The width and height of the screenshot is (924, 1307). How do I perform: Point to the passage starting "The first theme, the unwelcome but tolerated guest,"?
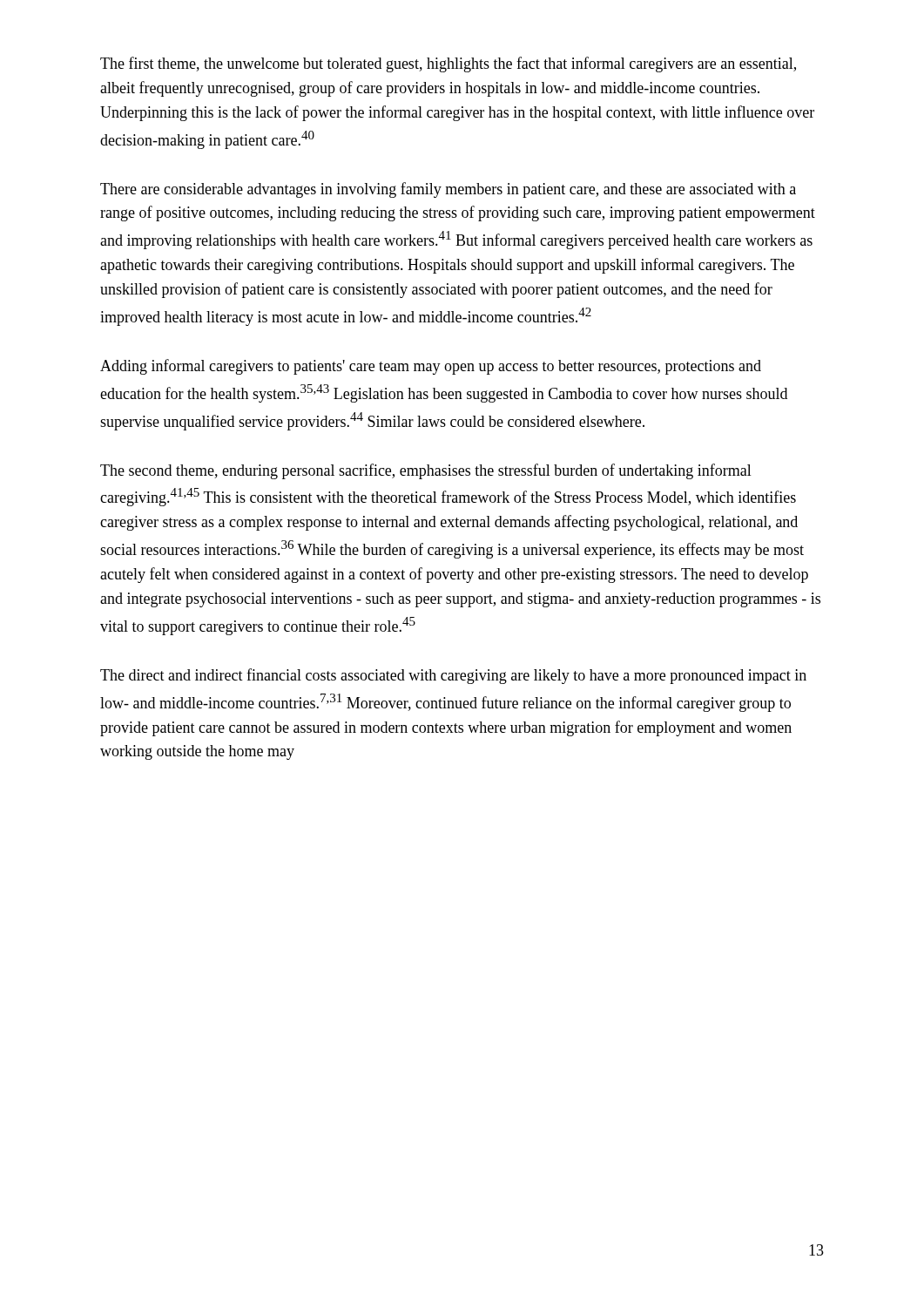coord(462,103)
